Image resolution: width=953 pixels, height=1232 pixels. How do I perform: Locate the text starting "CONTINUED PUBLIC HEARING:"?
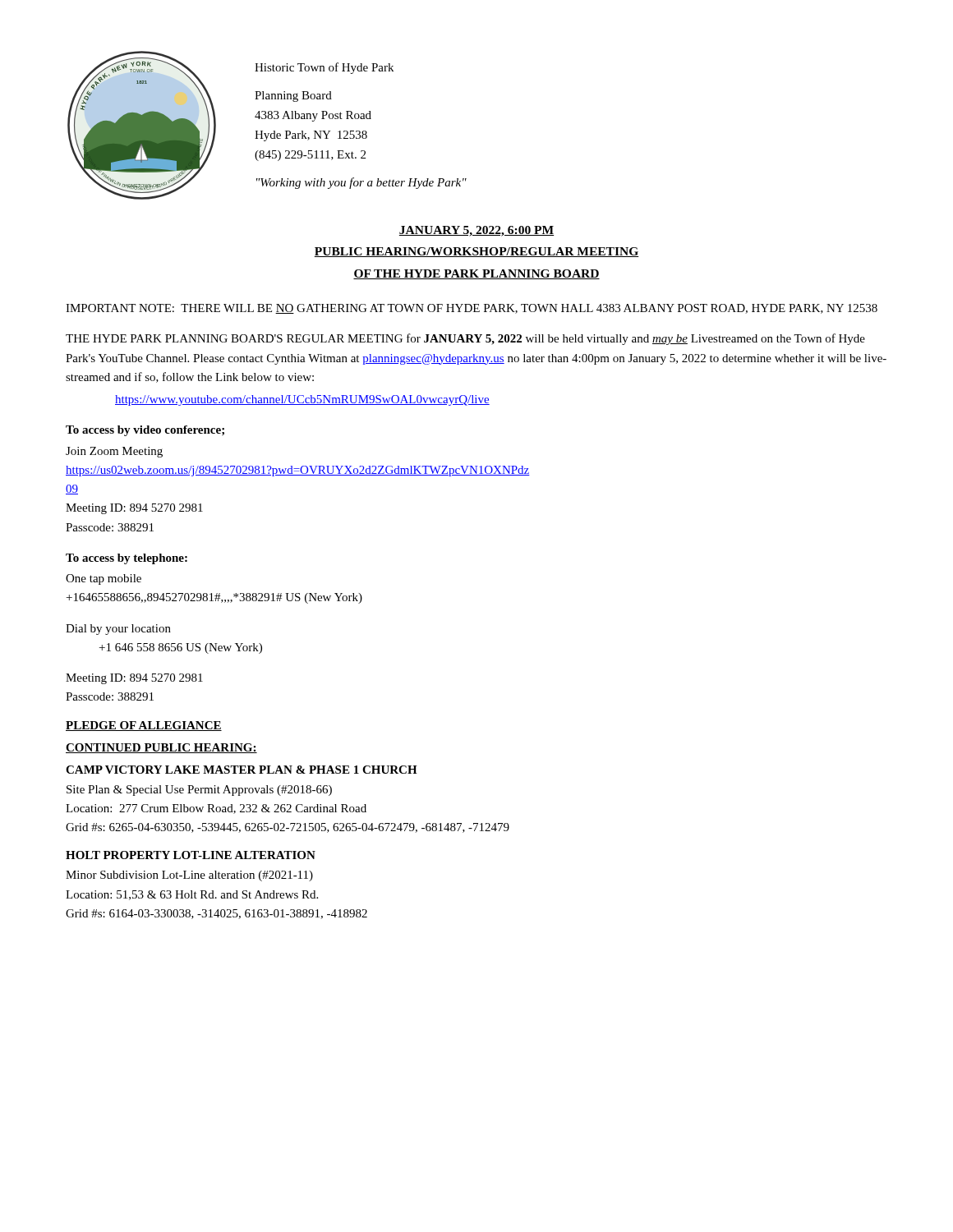pos(161,748)
